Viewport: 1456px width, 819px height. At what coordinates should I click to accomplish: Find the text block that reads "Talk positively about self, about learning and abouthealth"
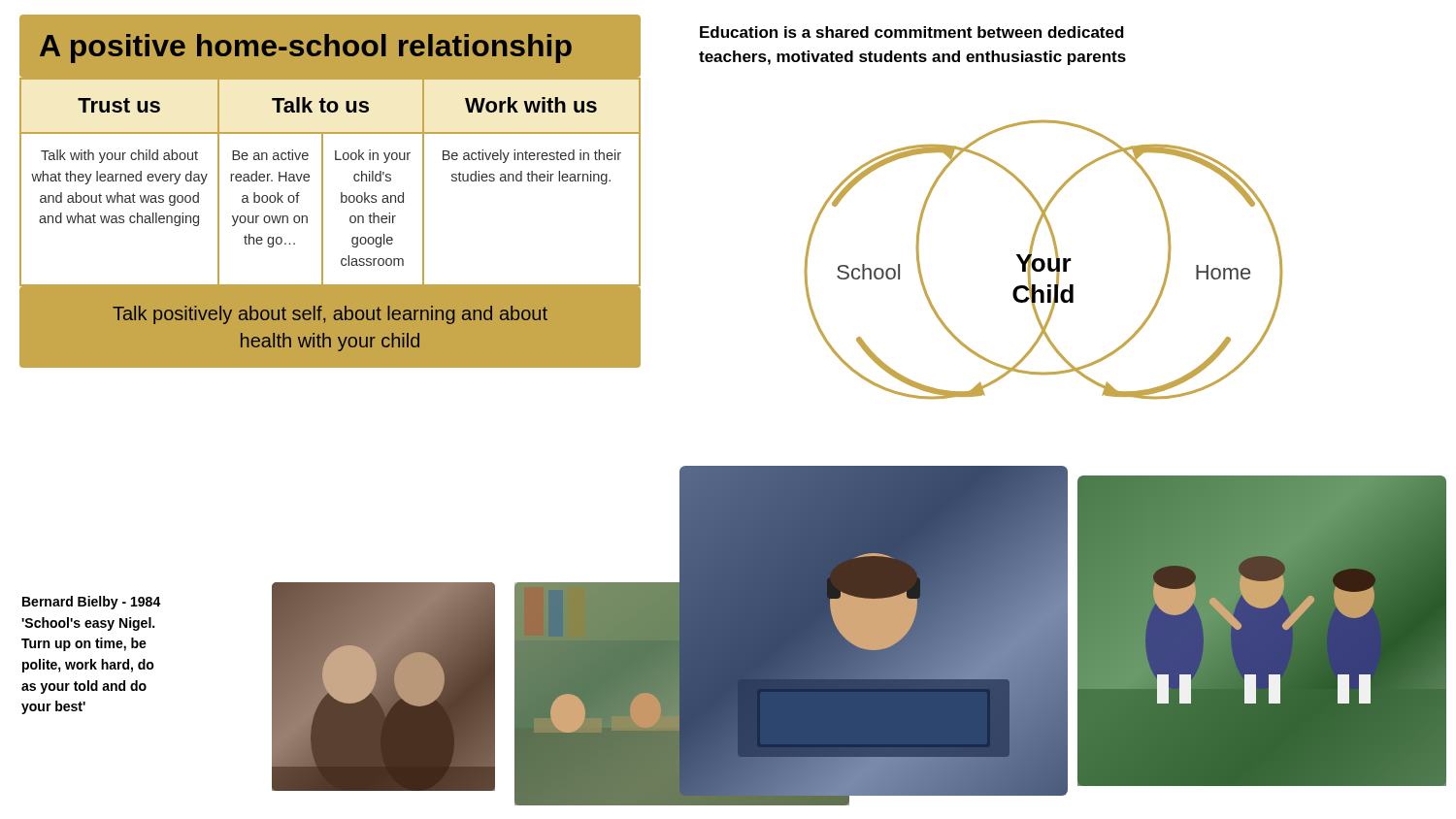click(330, 327)
